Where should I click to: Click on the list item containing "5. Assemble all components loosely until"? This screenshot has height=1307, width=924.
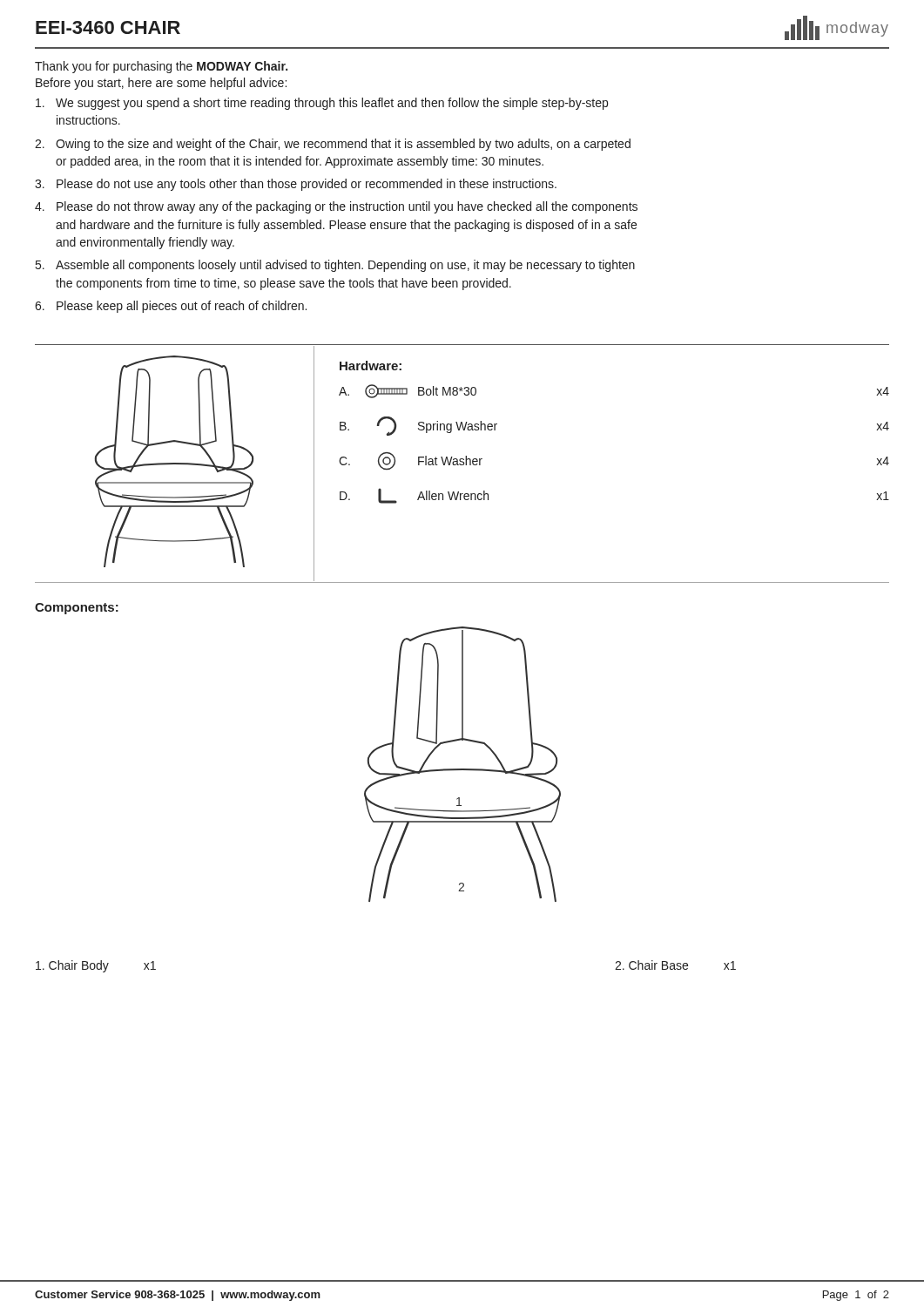click(462, 274)
